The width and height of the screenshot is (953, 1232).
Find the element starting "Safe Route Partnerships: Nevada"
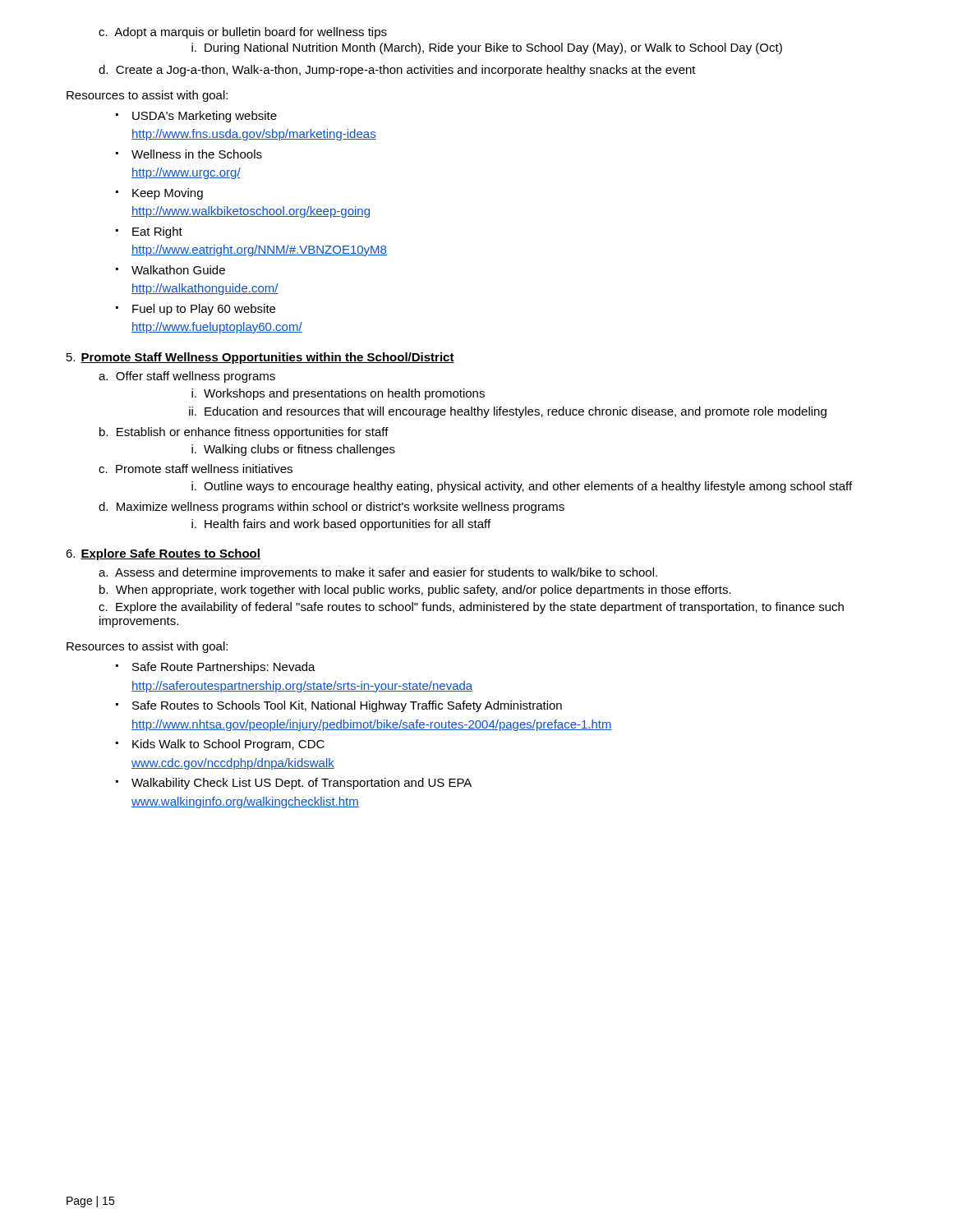click(x=302, y=676)
